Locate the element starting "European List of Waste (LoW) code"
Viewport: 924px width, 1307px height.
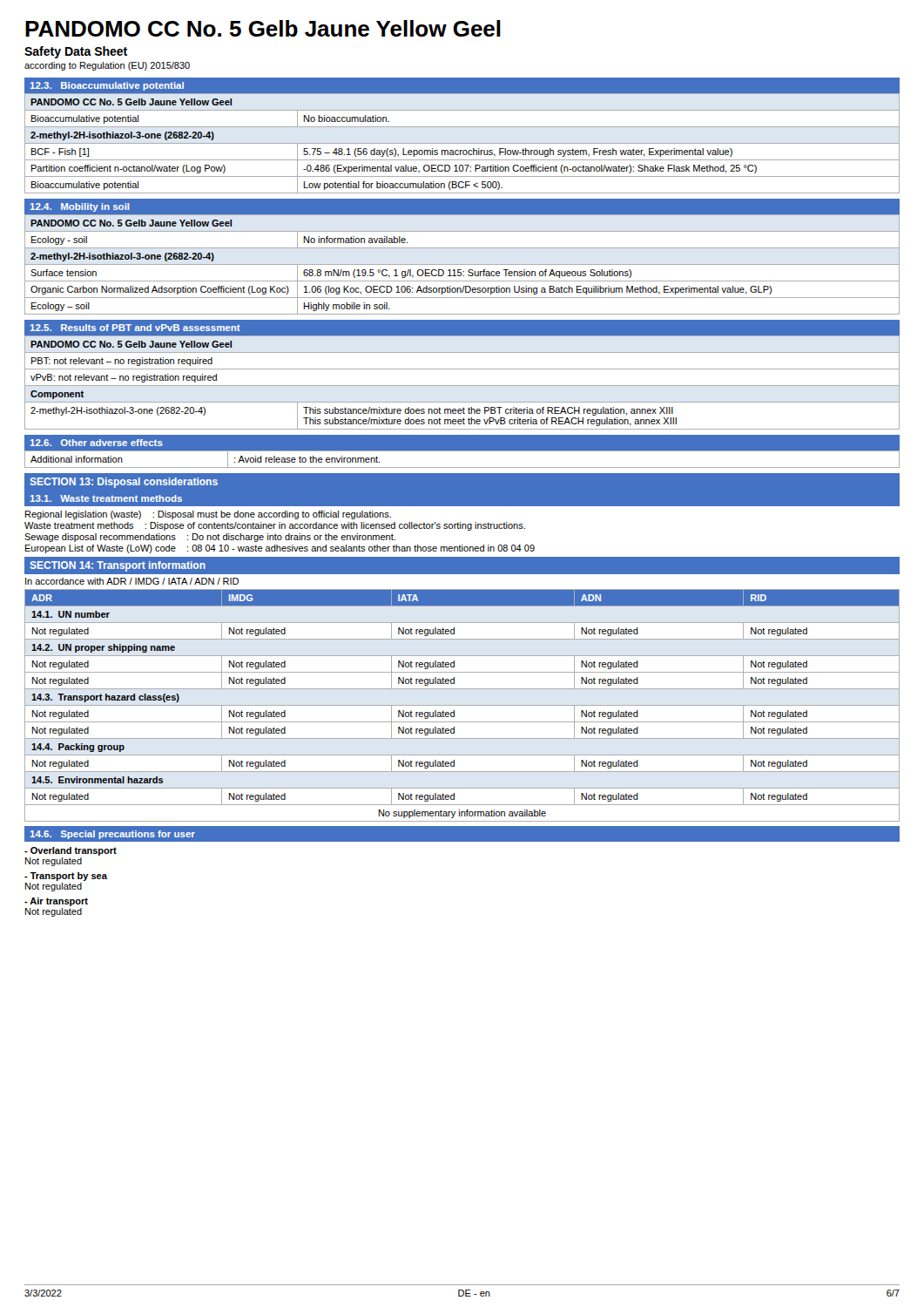pos(280,548)
